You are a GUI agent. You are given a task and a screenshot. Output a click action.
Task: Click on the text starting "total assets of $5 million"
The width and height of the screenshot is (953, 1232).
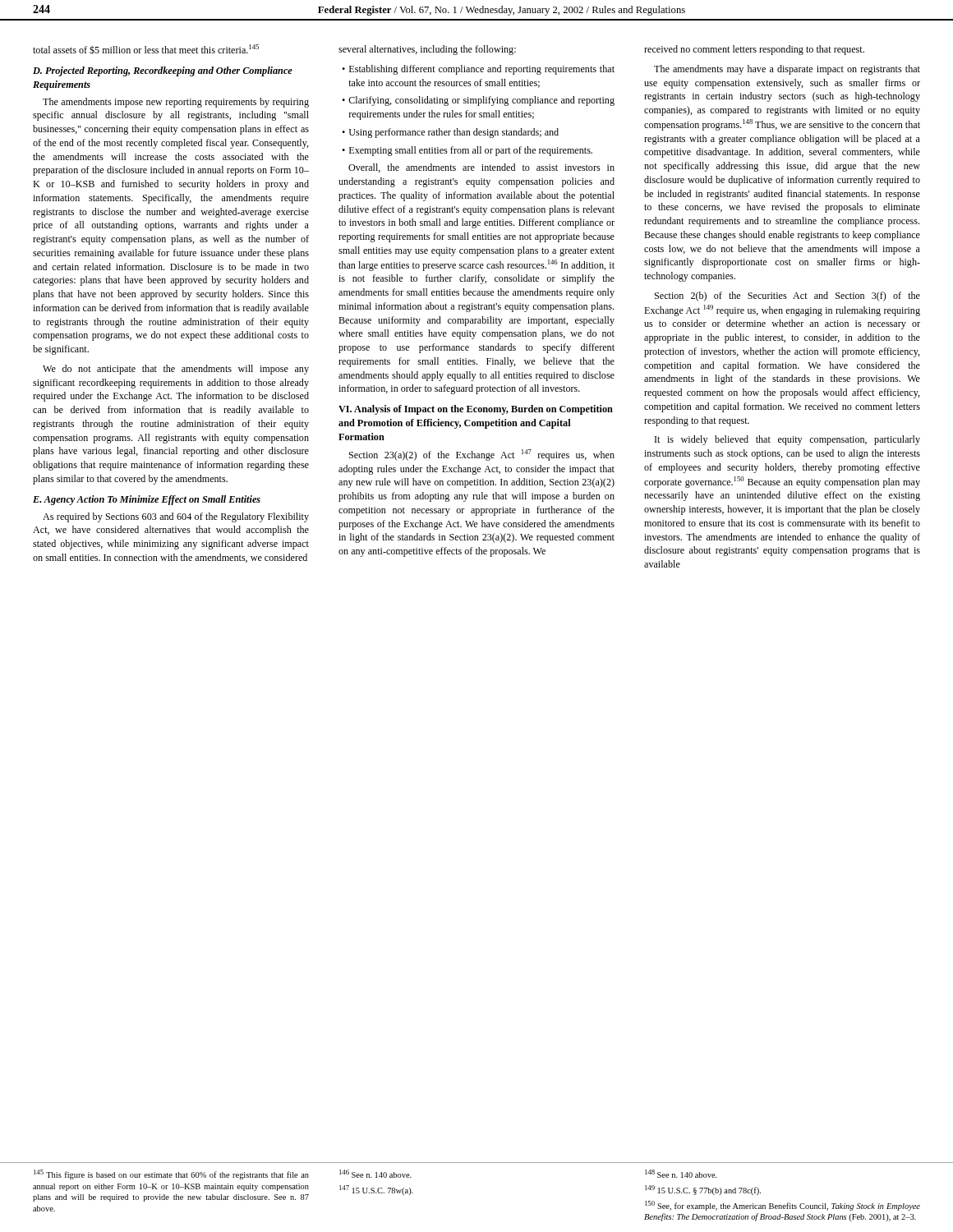click(171, 50)
